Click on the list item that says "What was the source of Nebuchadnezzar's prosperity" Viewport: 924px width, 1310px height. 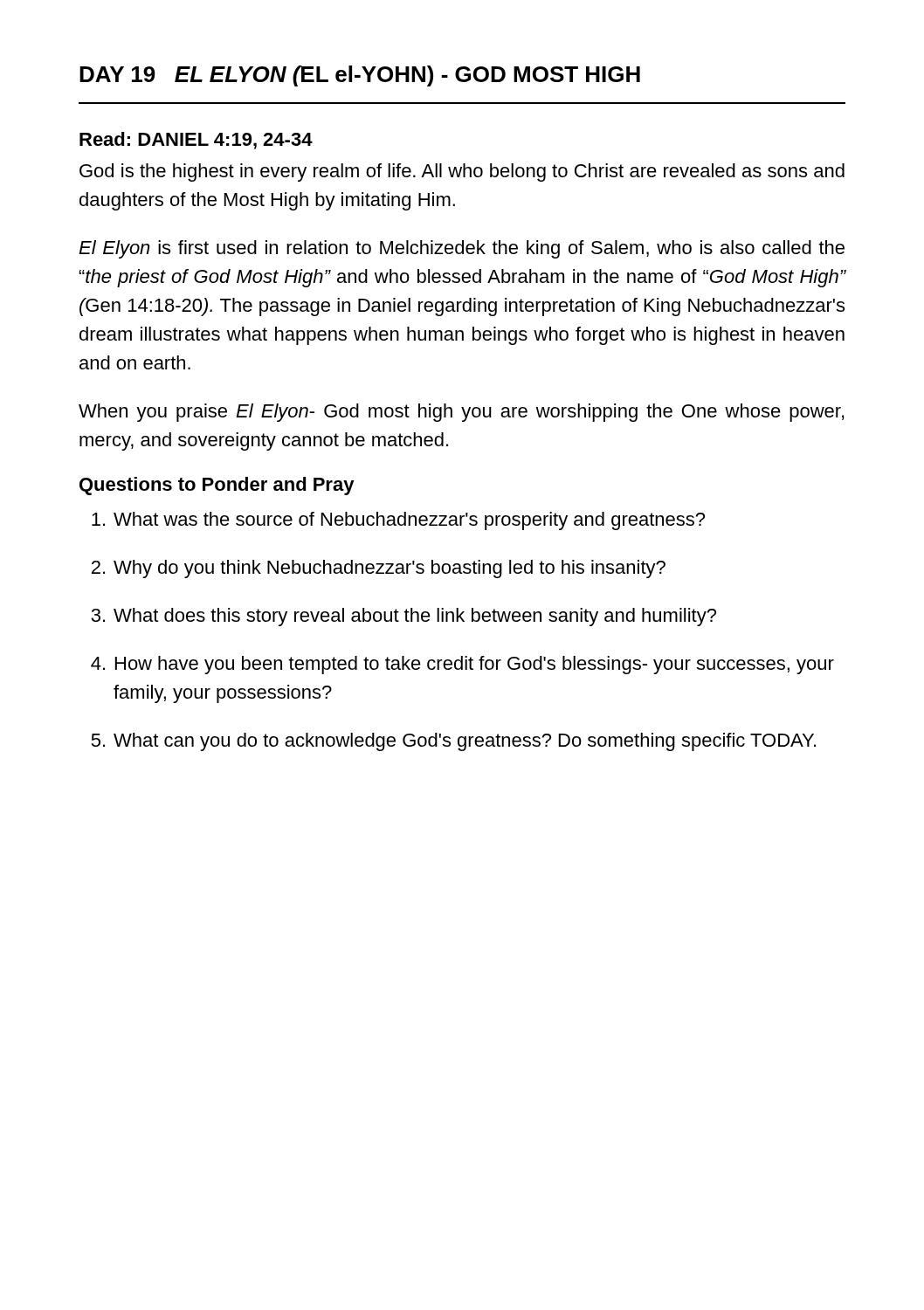[462, 519]
